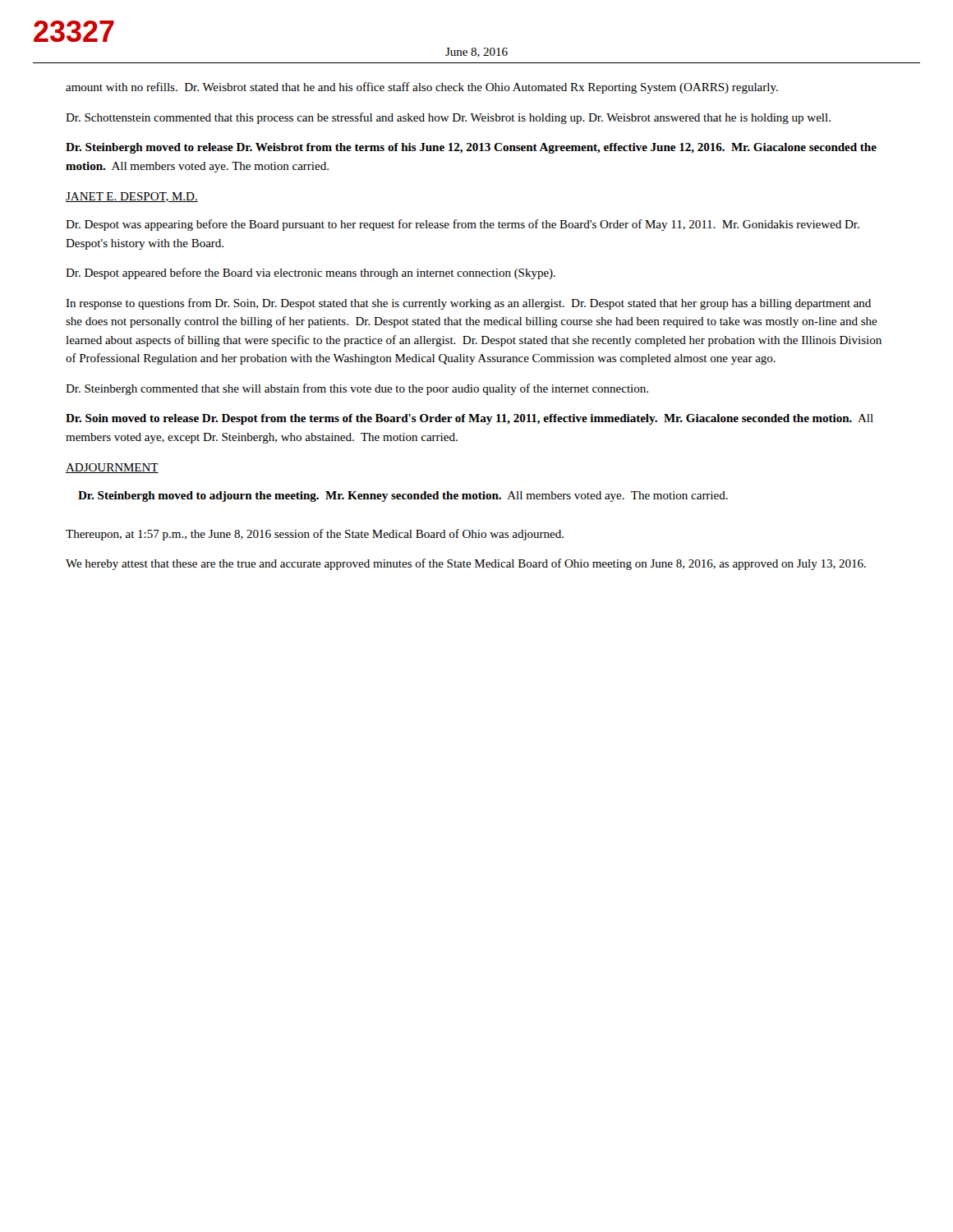Select the text block with the text "We hereby attest that these are the"
Viewport: 953px width, 1232px height.
pyautogui.click(x=466, y=563)
